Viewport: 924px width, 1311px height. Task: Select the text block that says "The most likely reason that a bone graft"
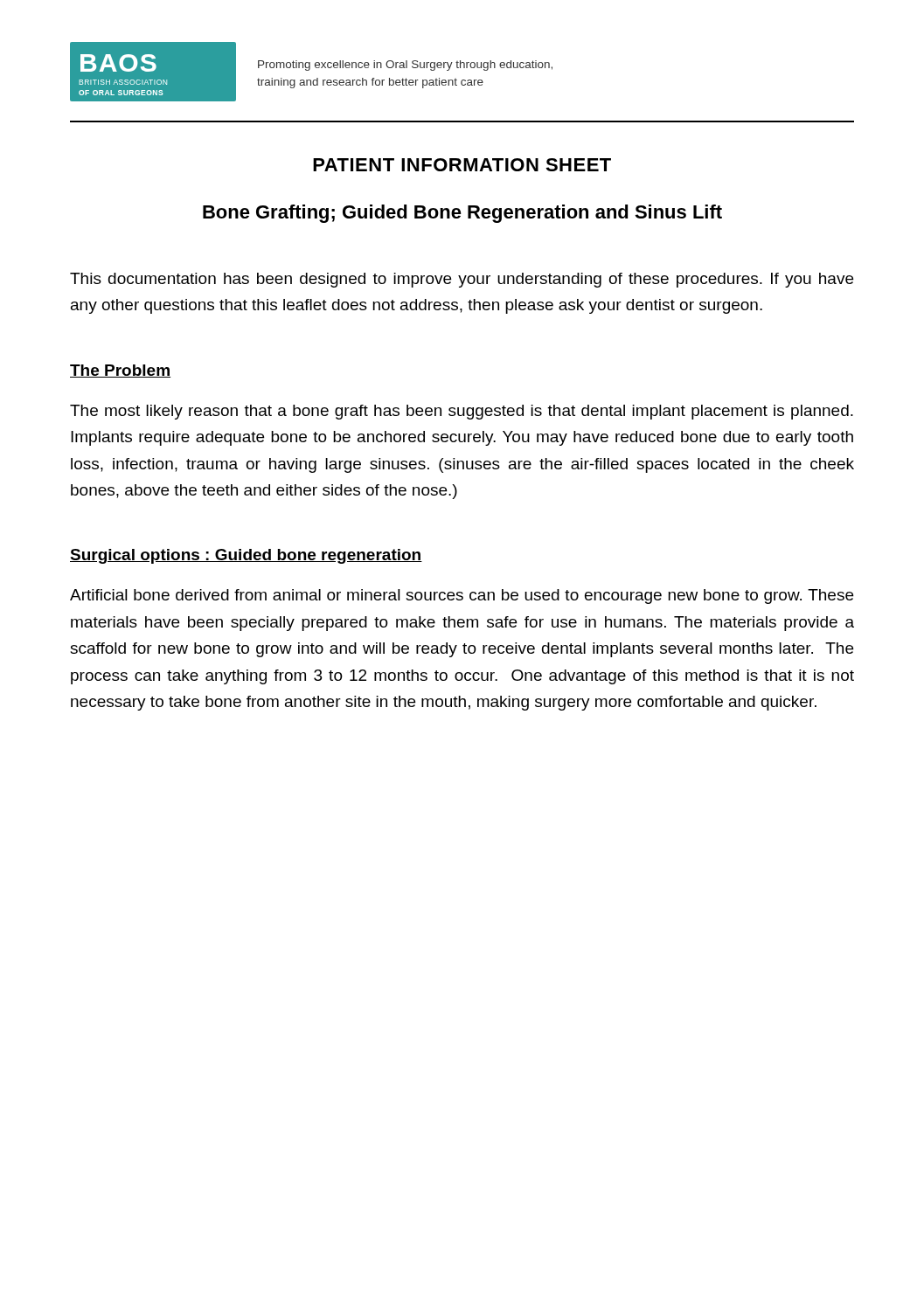tap(462, 450)
